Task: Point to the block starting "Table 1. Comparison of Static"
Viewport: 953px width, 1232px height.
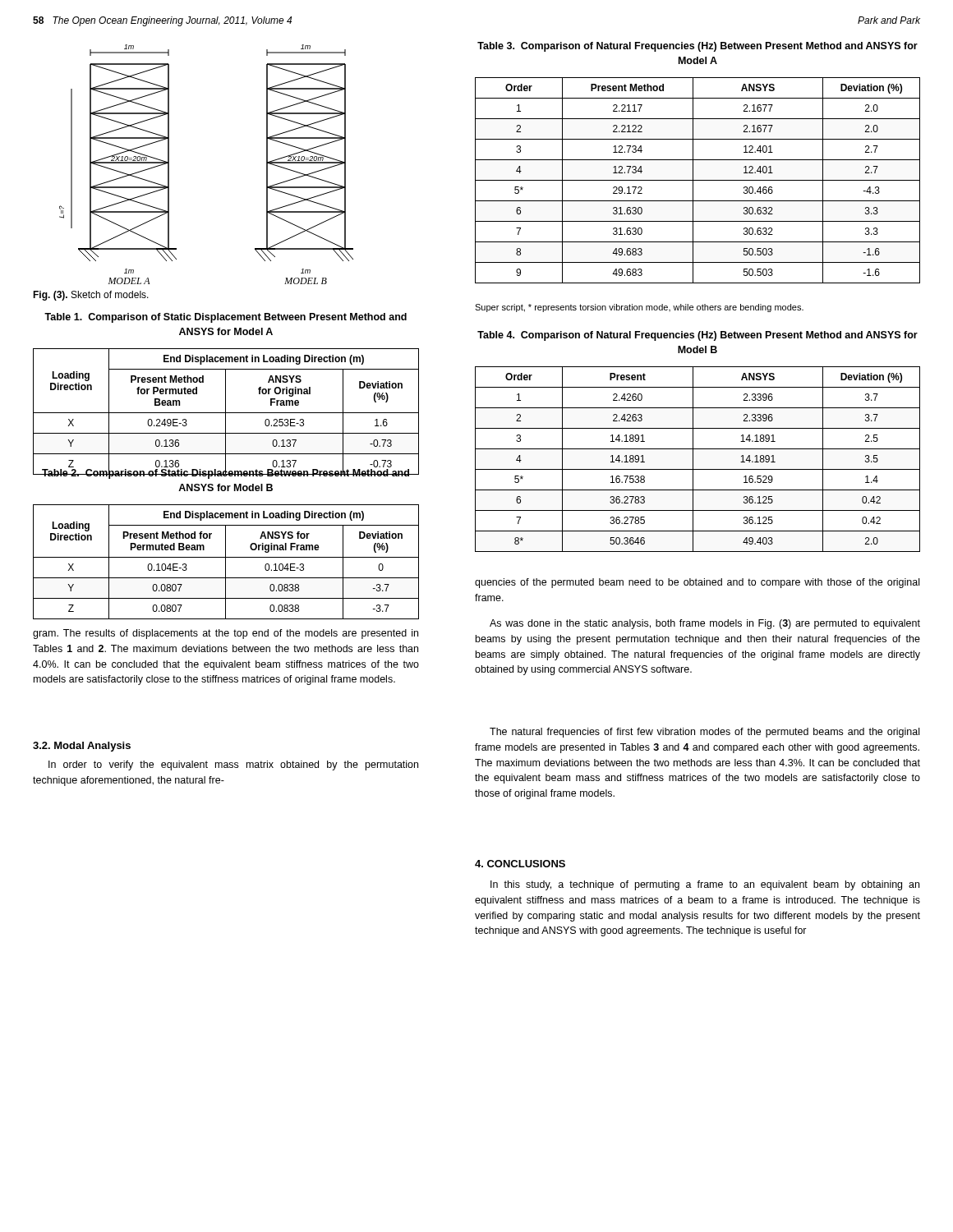Action: pyautogui.click(x=226, y=324)
